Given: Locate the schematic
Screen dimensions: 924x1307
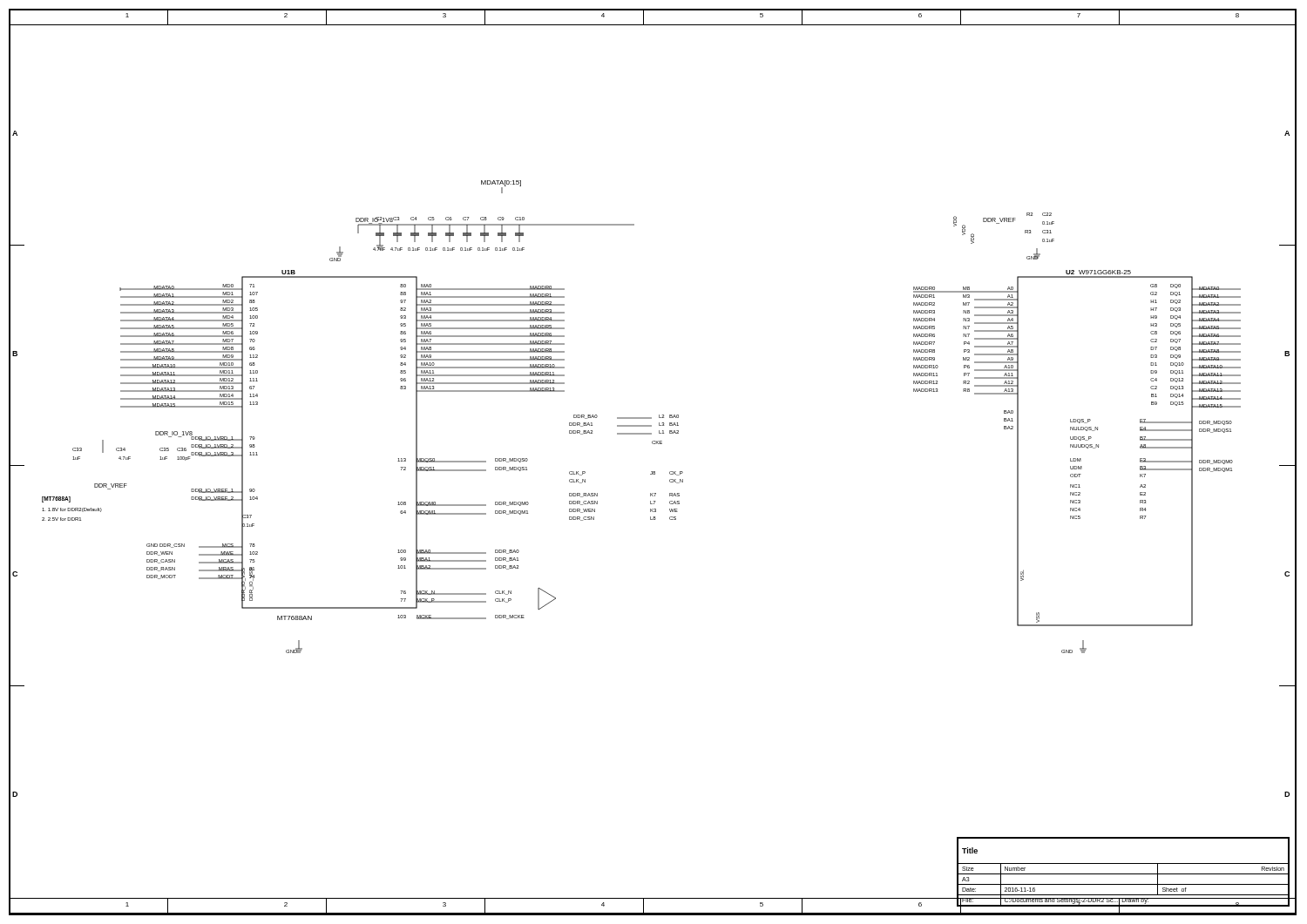Looking at the screenshot, I should (x=658, y=459).
